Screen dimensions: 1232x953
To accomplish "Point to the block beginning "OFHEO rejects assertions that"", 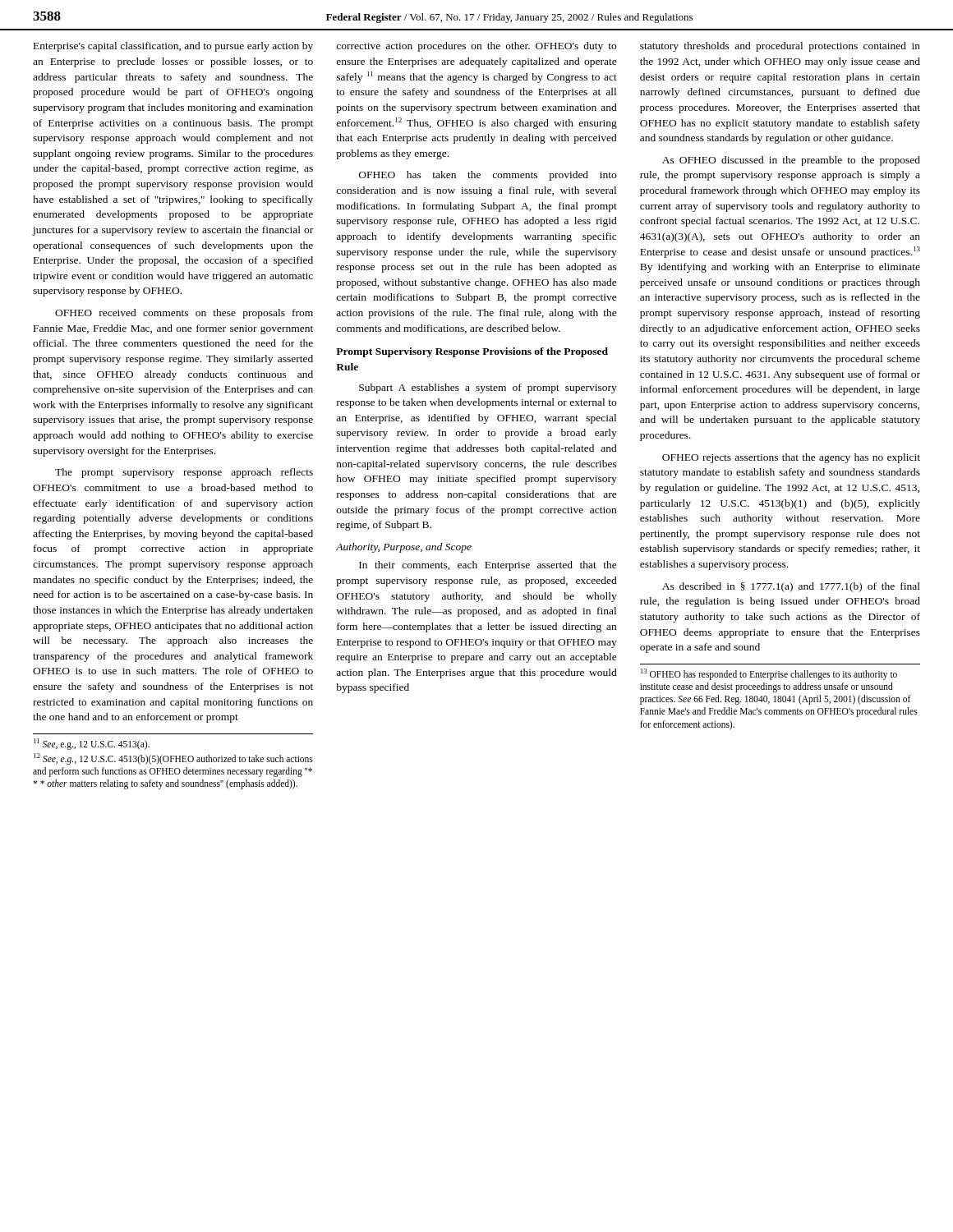I will point(780,511).
